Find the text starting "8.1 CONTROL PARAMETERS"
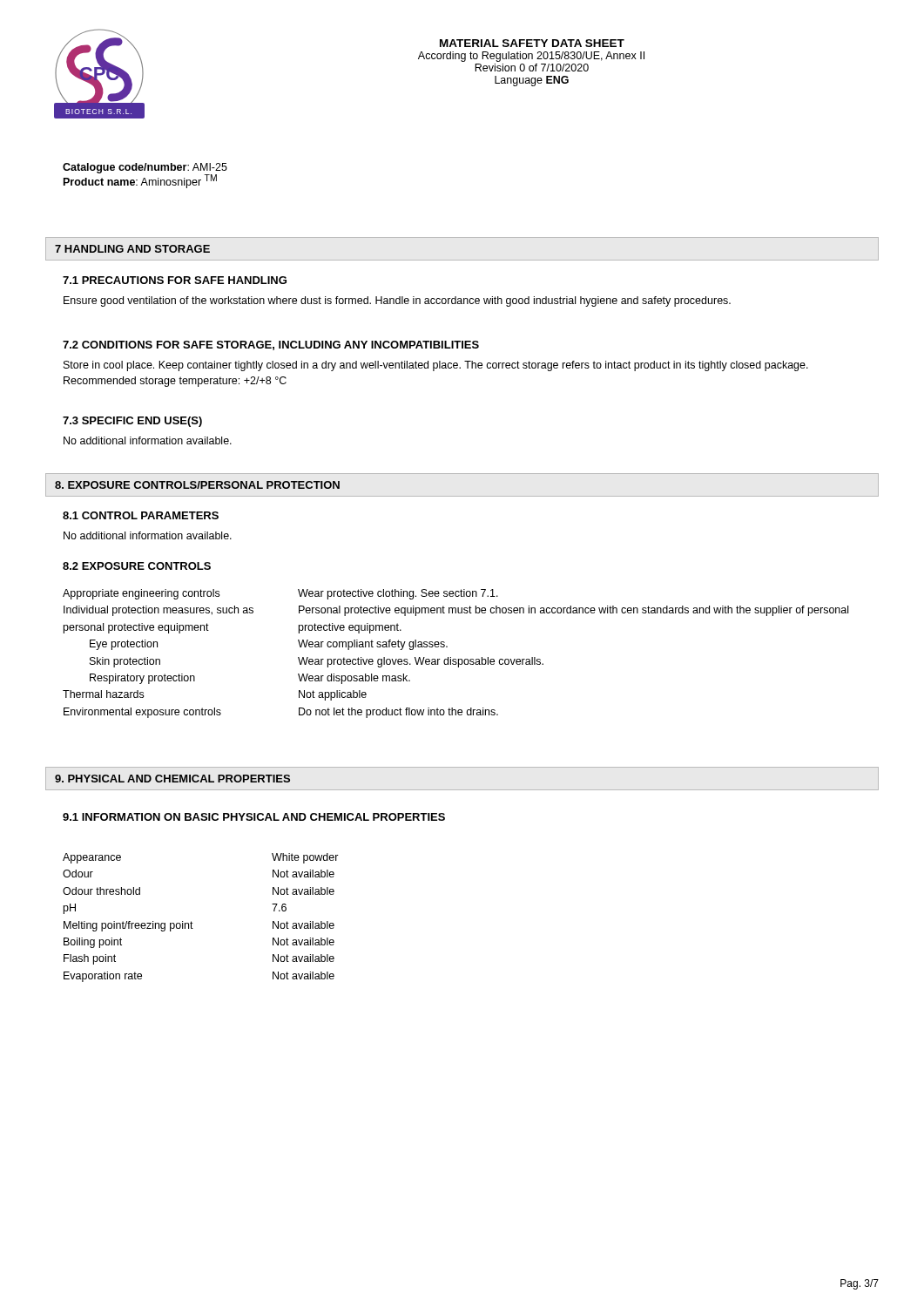 [x=141, y=515]
